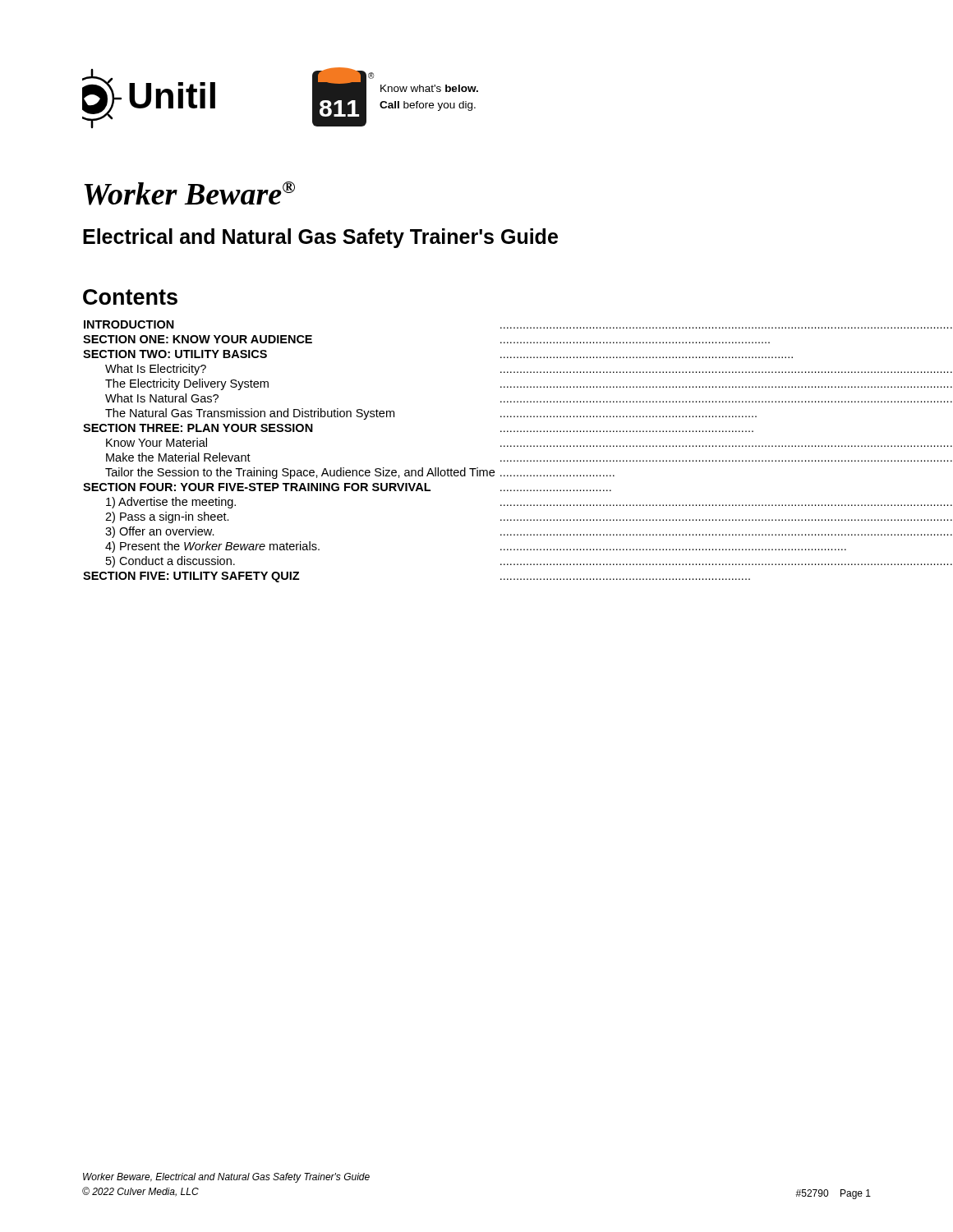This screenshot has height=1232, width=953.
Task: Find the text starting "Worker Beware®"
Action: tap(189, 194)
